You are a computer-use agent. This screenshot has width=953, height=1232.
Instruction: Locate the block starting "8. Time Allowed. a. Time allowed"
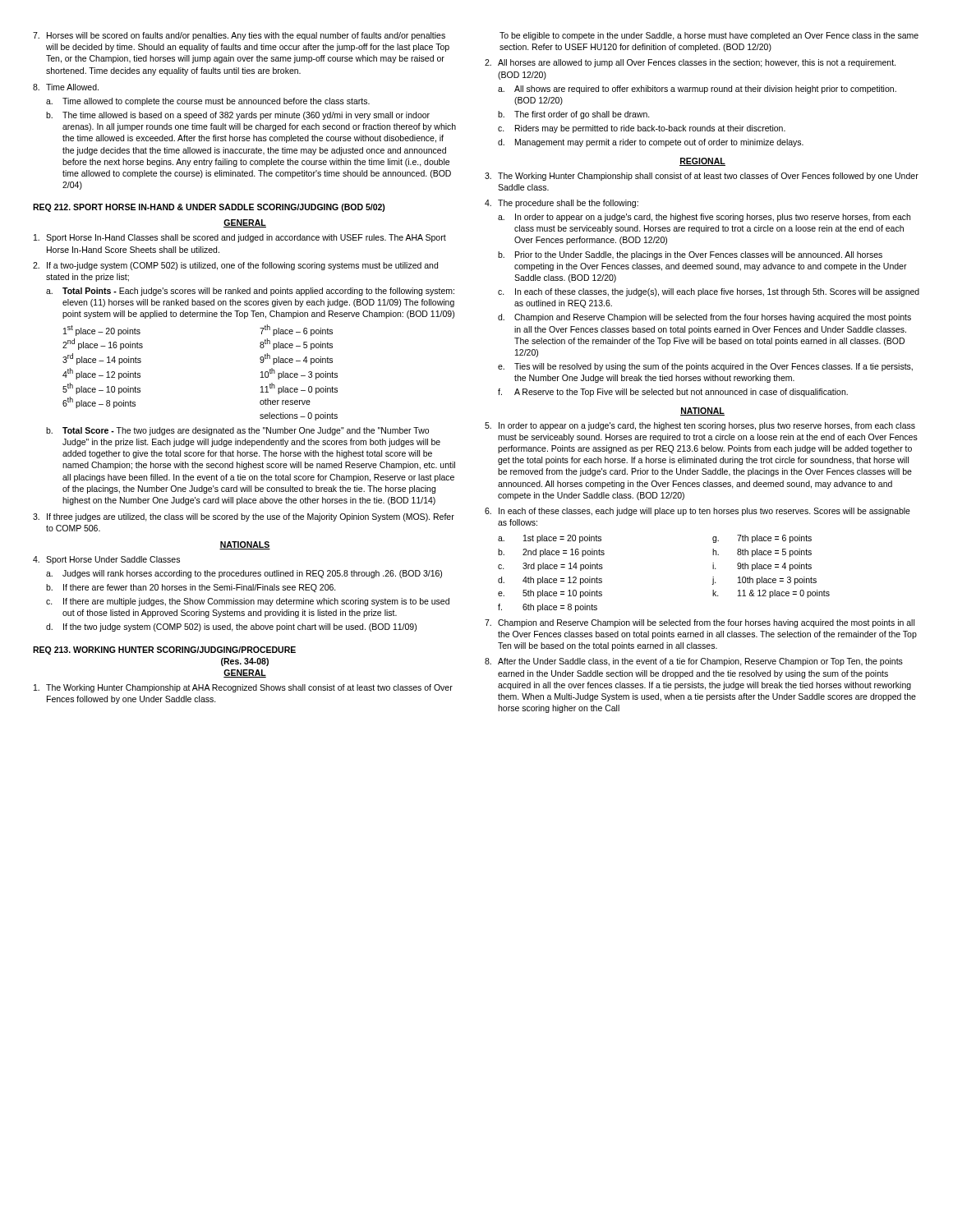[245, 137]
